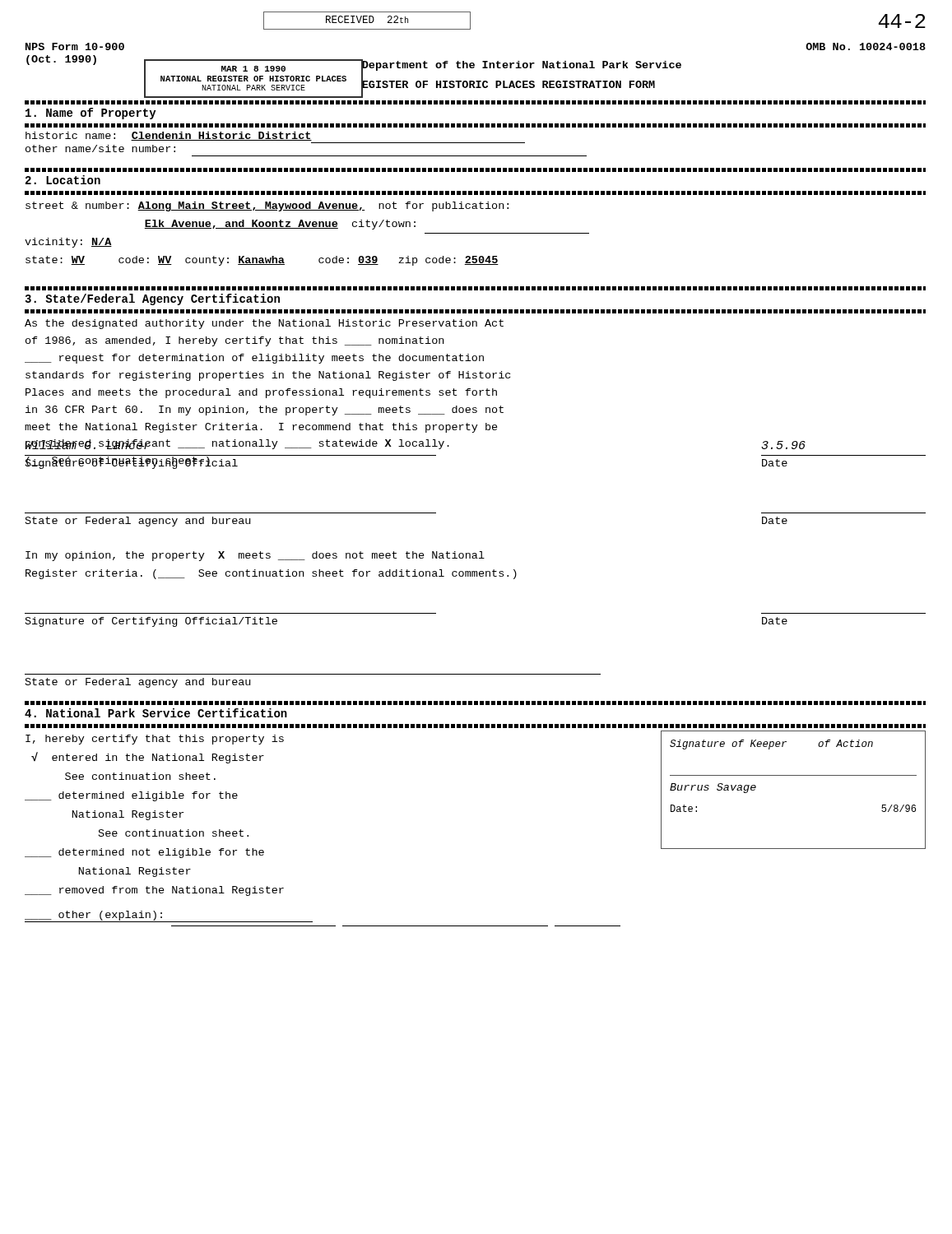Click on the text starting "historic name: Clendenin Historic District other"

pyautogui.click(x=305, y=143)
